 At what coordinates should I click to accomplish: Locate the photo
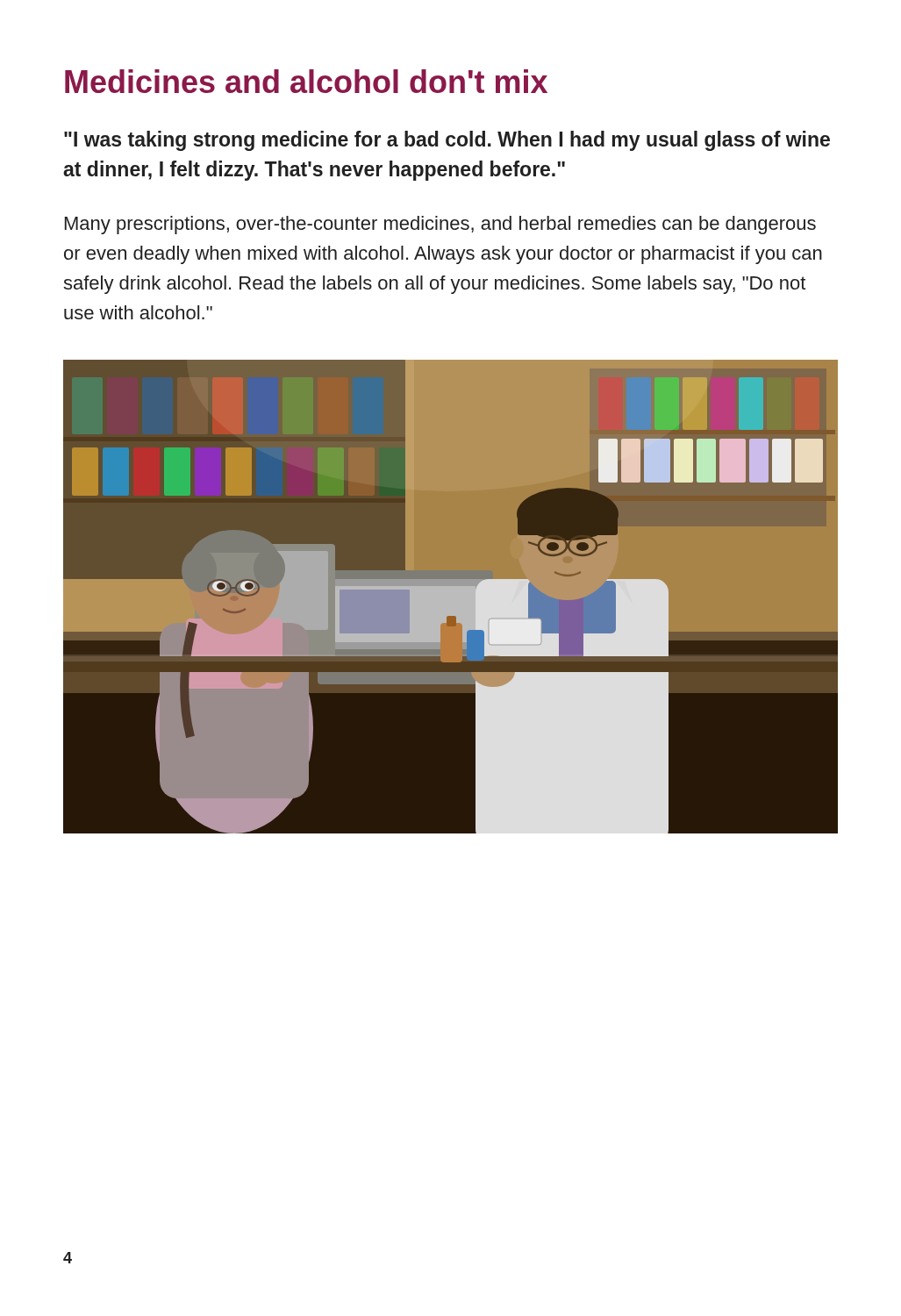(x=450, y=597)
